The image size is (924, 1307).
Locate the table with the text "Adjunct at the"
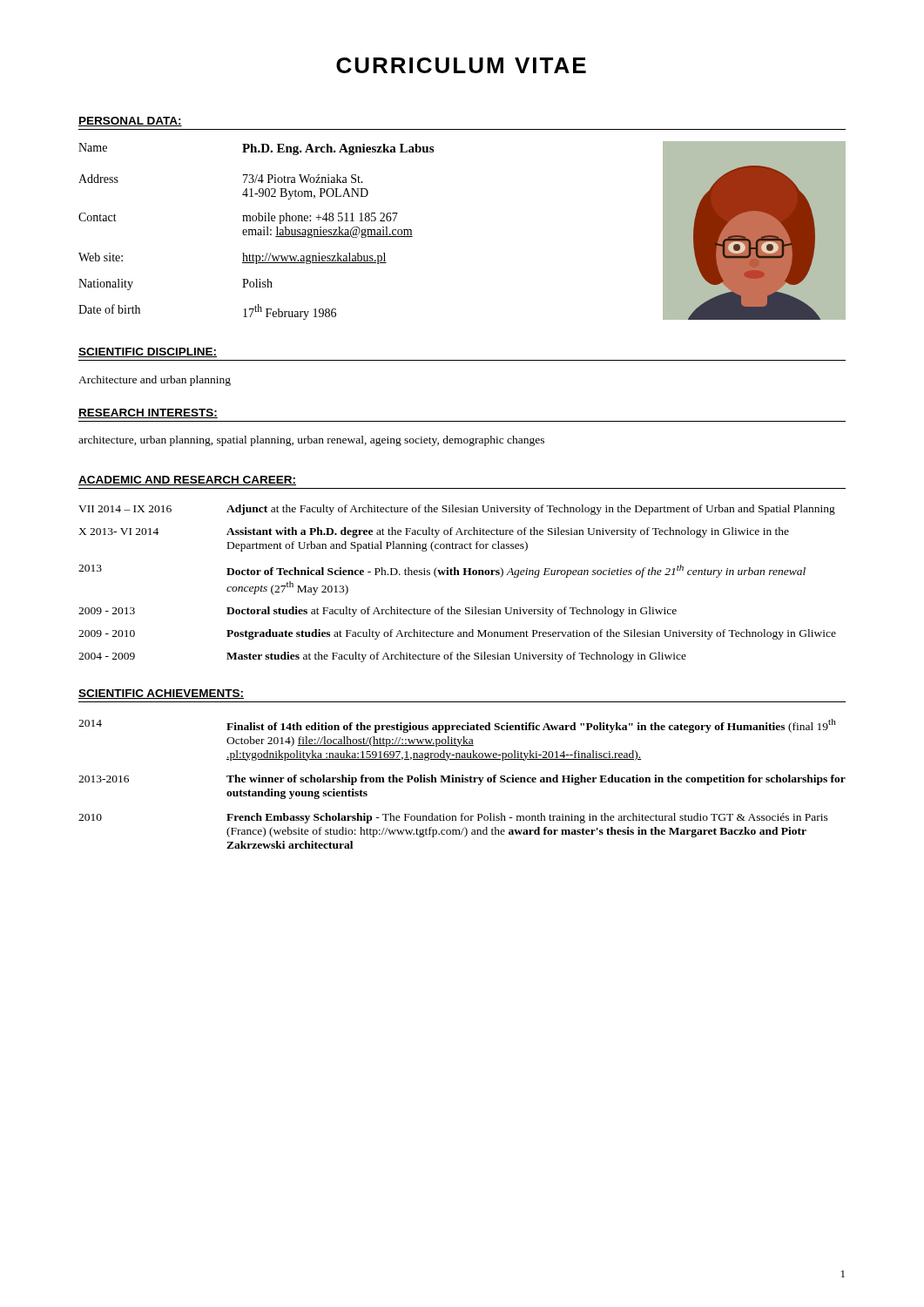coord(462,583)
